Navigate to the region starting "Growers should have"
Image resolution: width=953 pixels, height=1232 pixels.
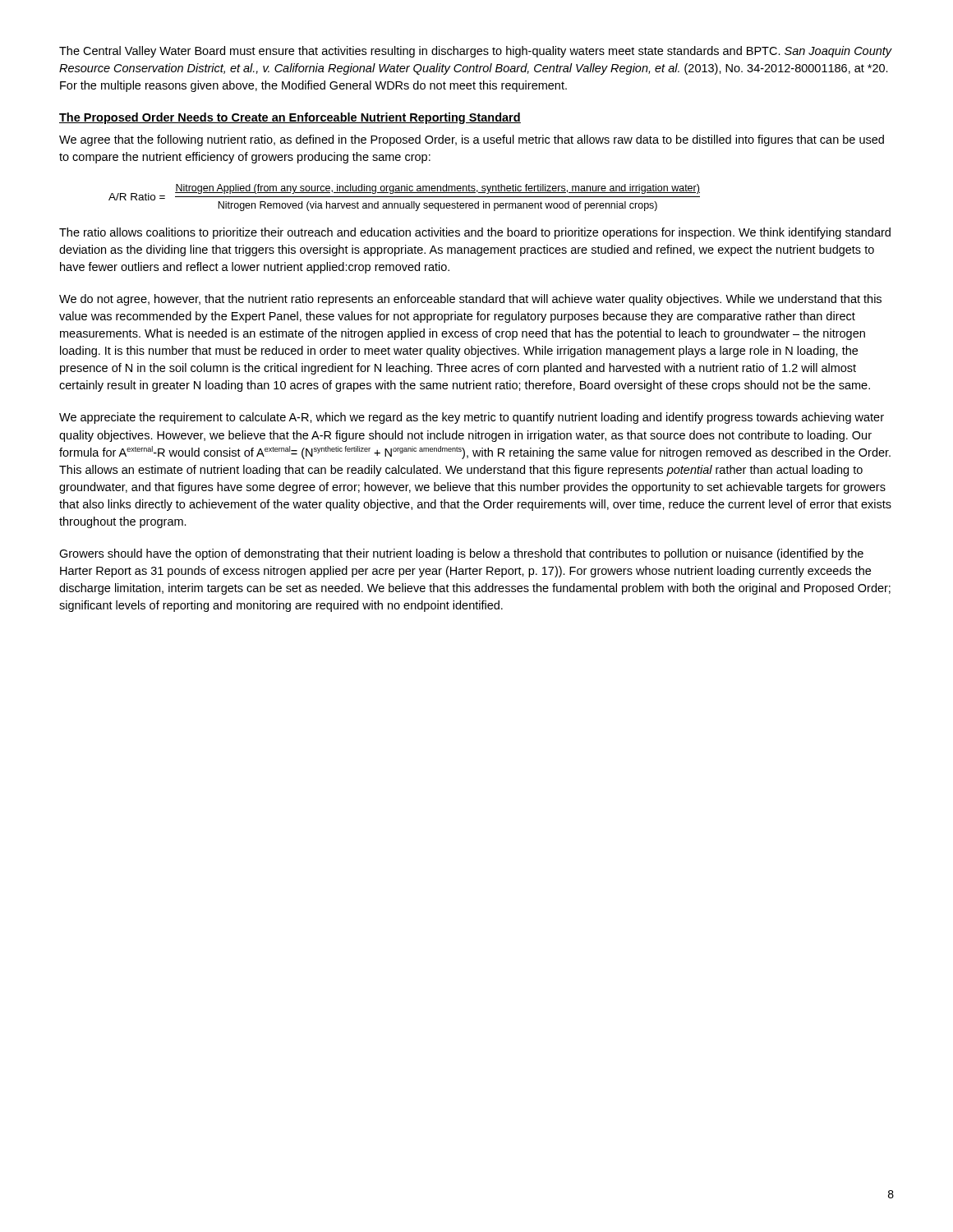click(476, 580)
